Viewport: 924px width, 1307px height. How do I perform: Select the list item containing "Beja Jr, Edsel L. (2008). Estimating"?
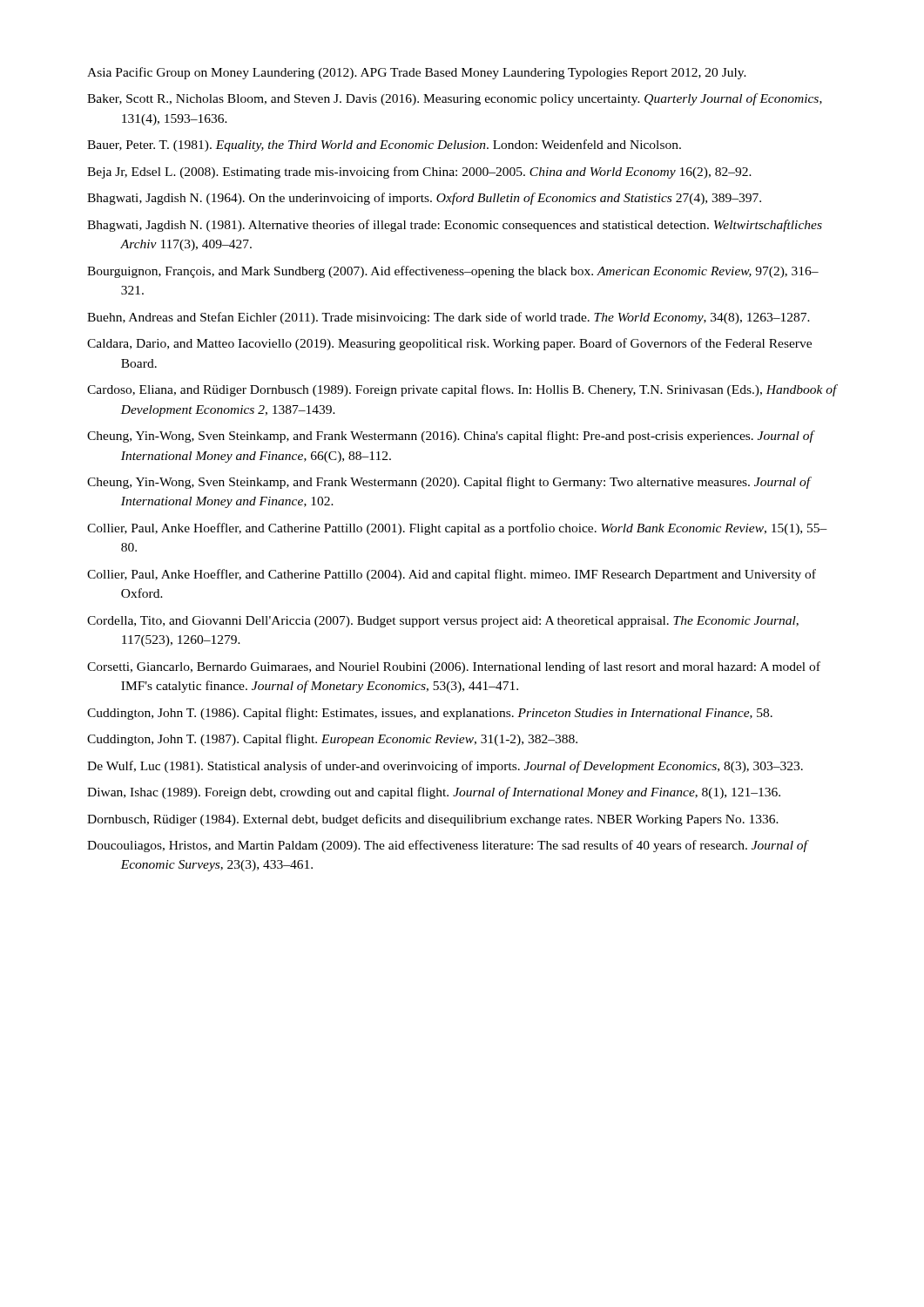pos(420,171)
